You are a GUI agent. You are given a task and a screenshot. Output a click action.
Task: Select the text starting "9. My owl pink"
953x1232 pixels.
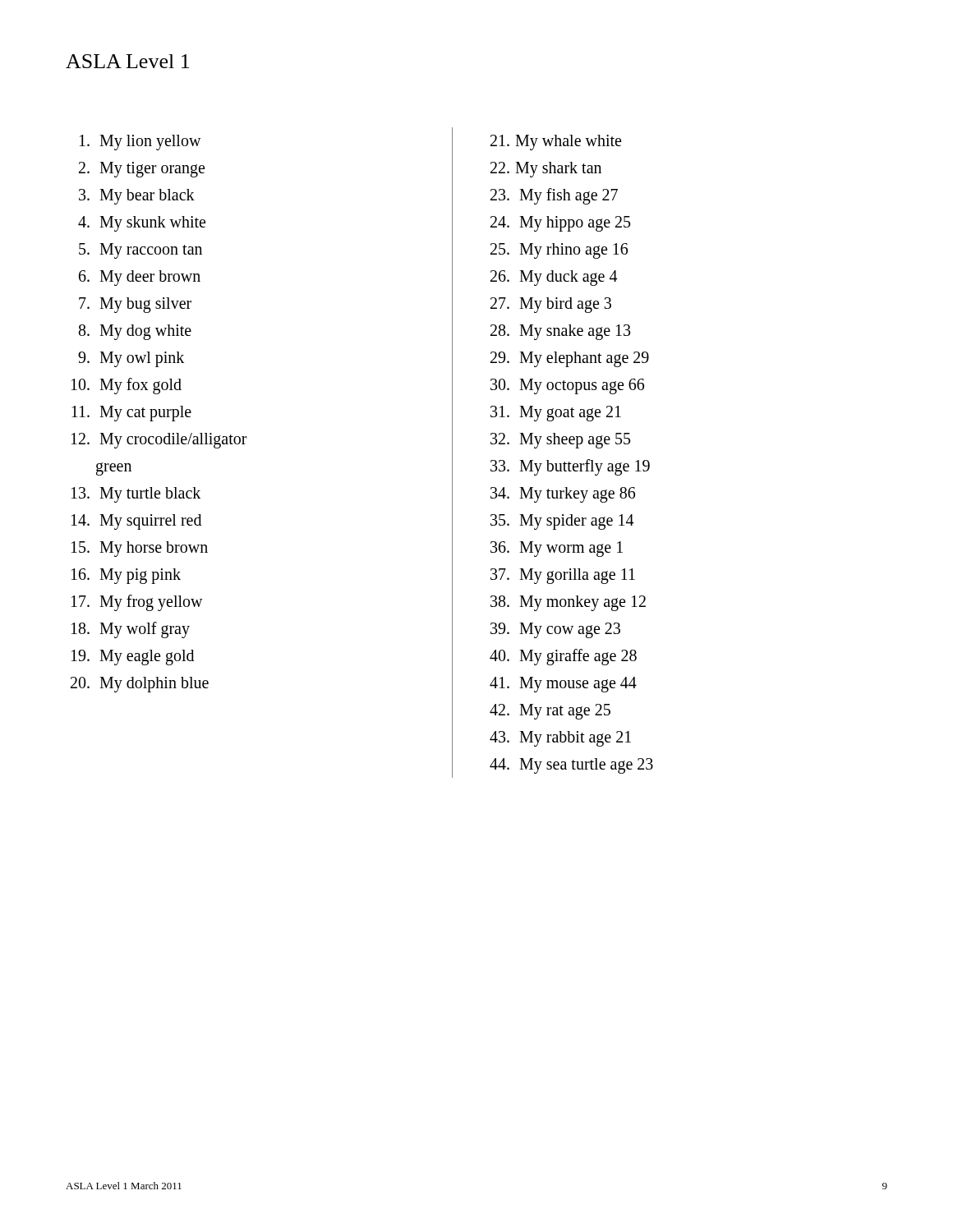[x=125, y=358]
